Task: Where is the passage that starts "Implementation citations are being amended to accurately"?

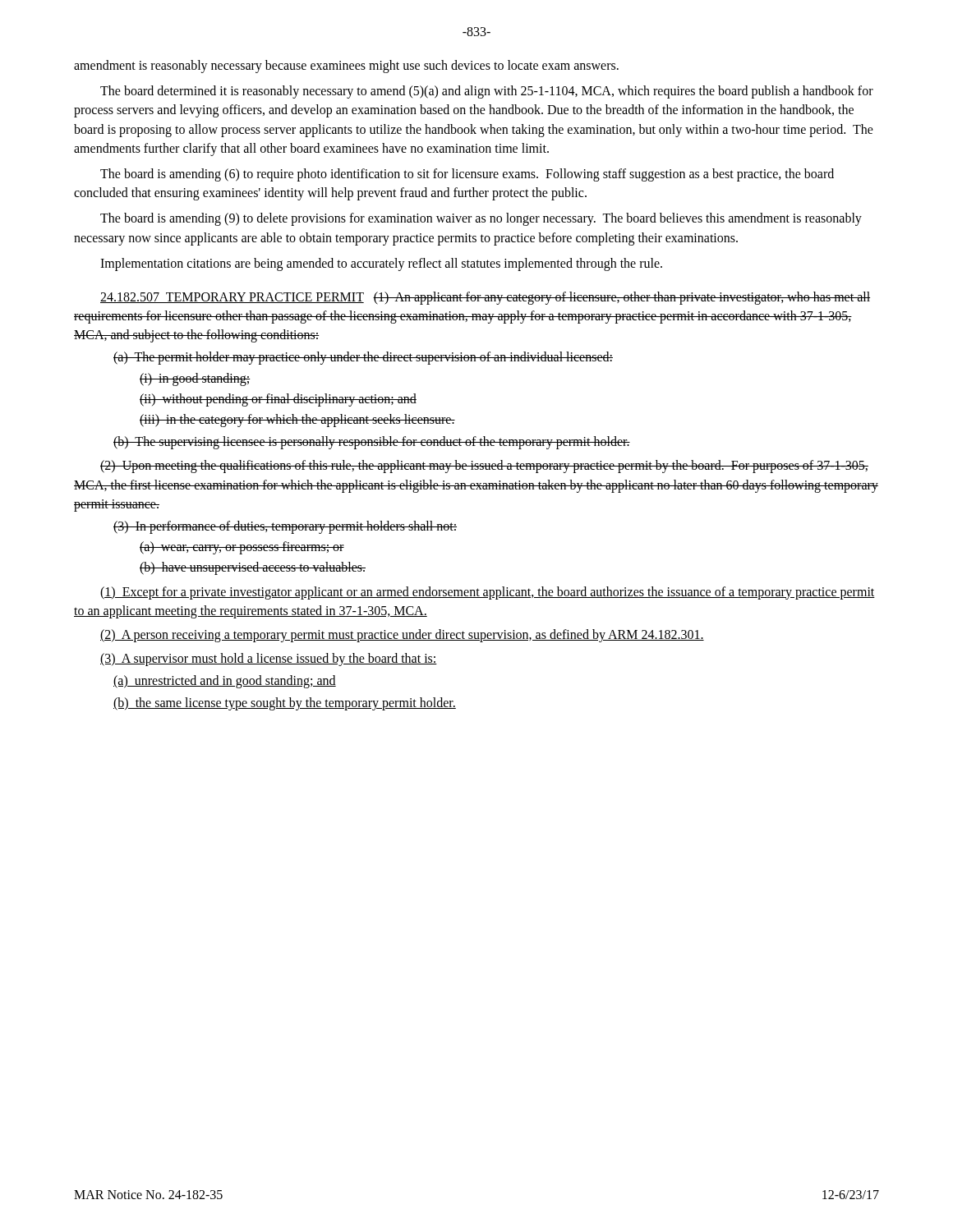Action: point(476,263)
